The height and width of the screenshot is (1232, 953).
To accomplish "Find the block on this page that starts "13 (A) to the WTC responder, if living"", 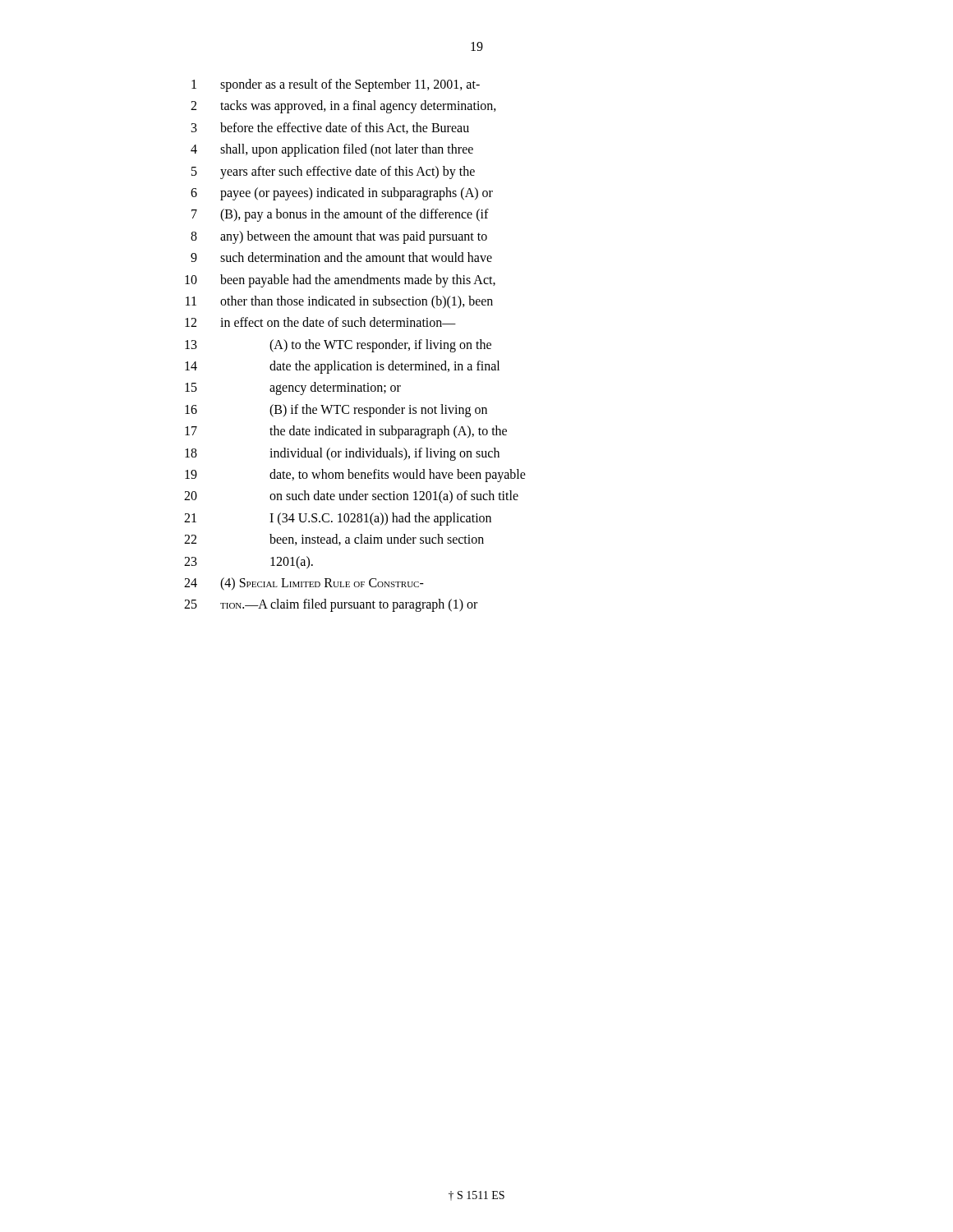I will [x=501, y=367].
